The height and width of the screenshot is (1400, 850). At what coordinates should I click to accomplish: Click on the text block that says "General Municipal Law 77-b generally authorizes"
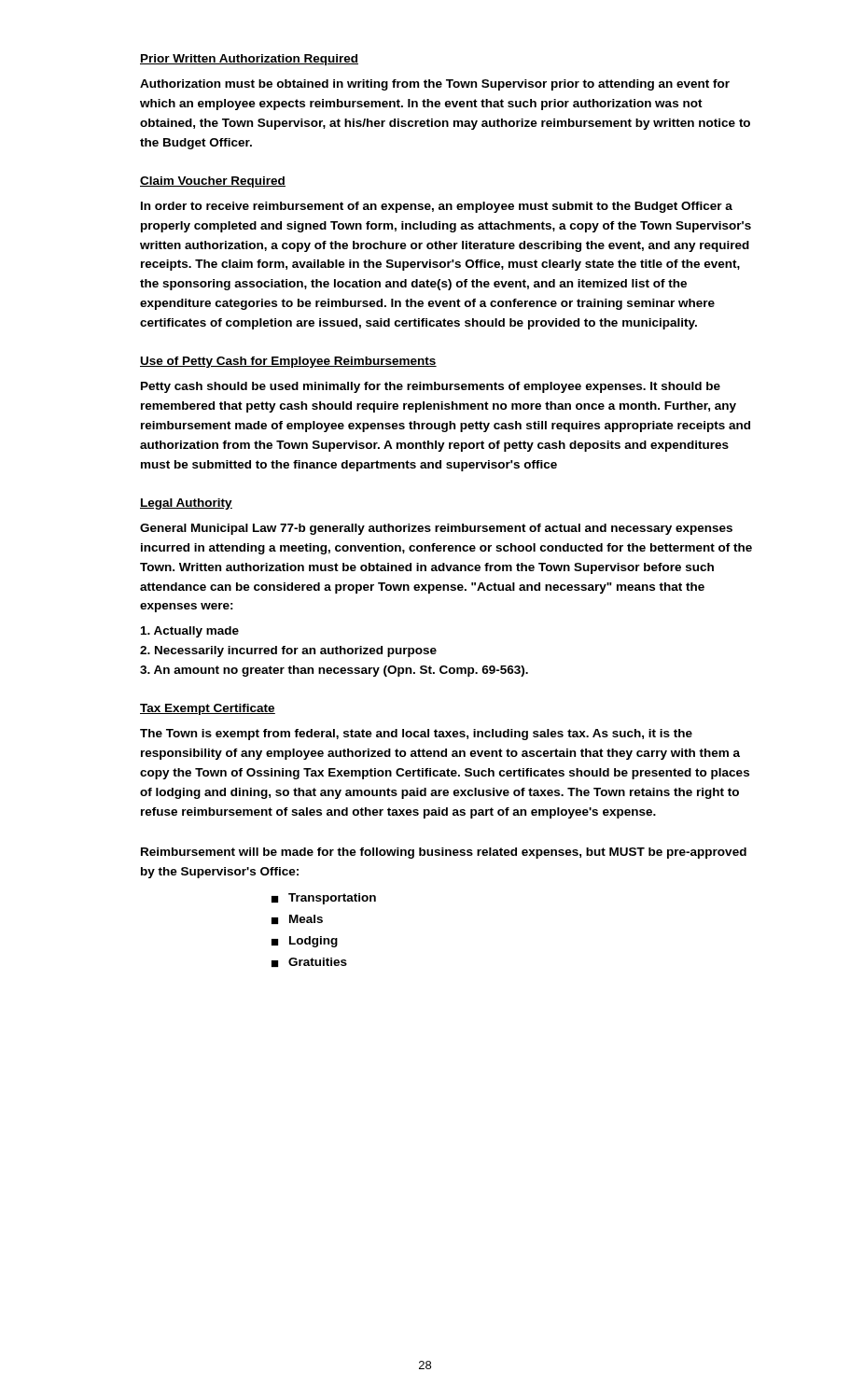pos(446,567)
